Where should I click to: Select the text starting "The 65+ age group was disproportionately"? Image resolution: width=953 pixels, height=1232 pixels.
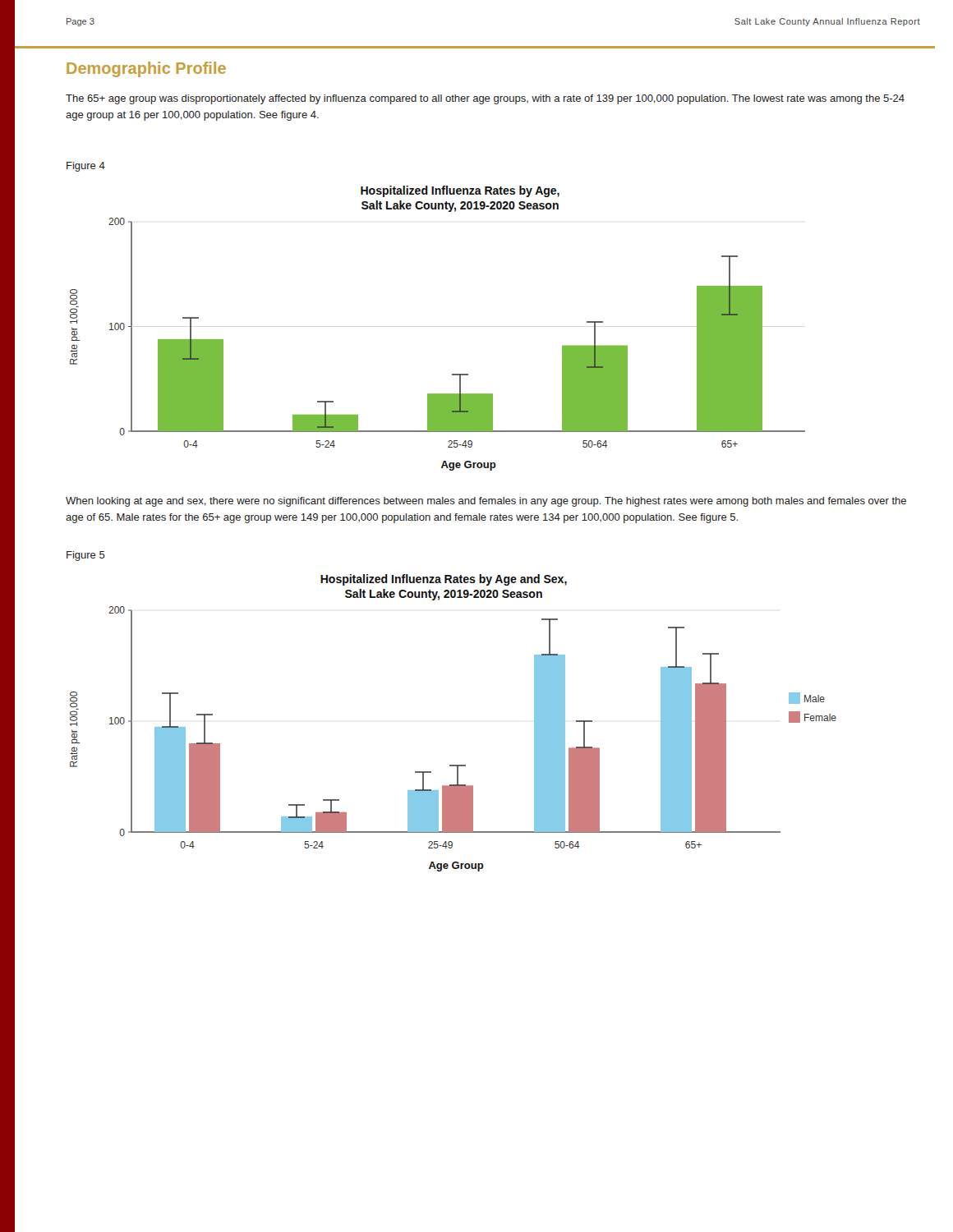[x=485, y=106]
